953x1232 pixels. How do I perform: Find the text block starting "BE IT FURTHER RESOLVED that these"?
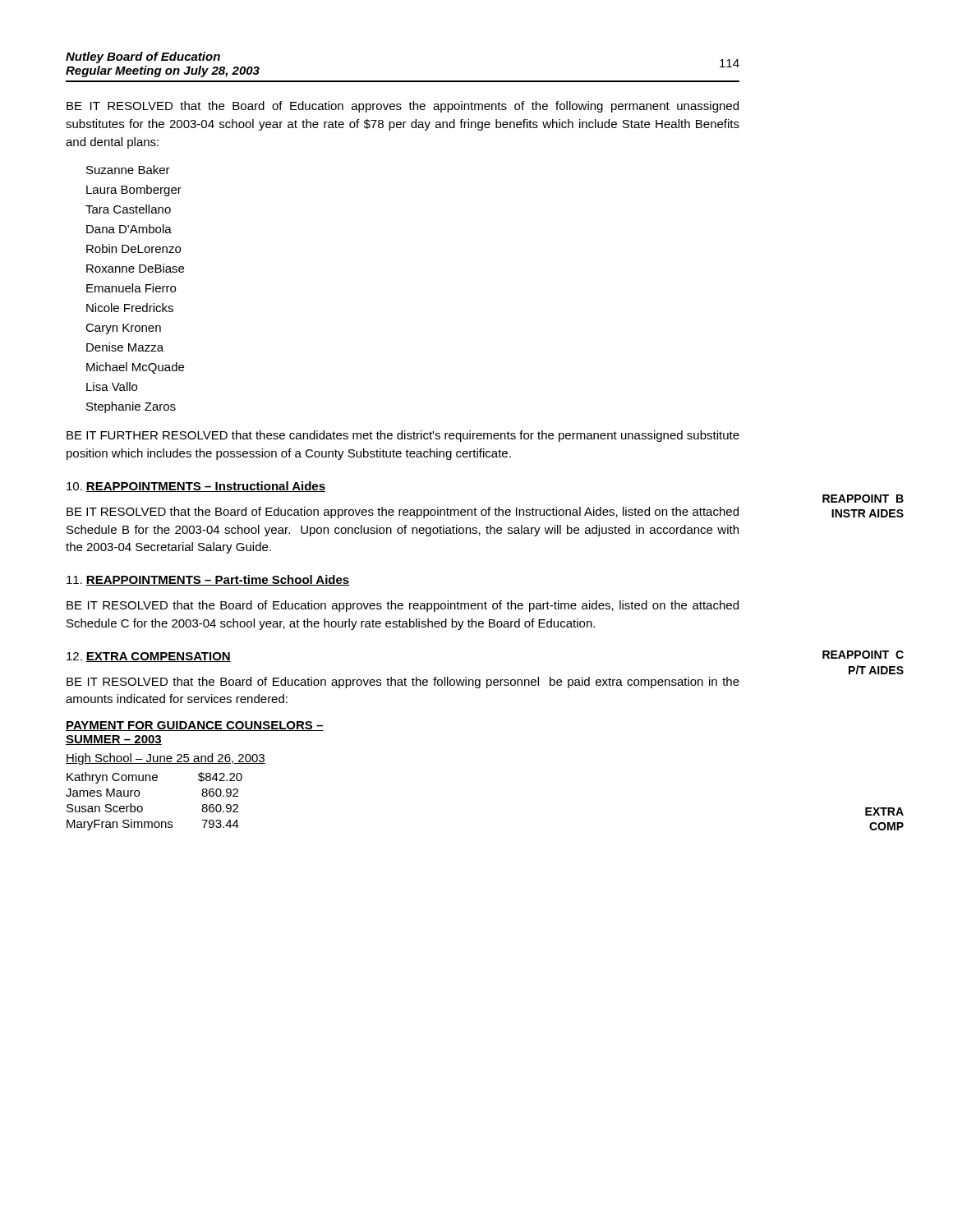(x=403, y=444)
